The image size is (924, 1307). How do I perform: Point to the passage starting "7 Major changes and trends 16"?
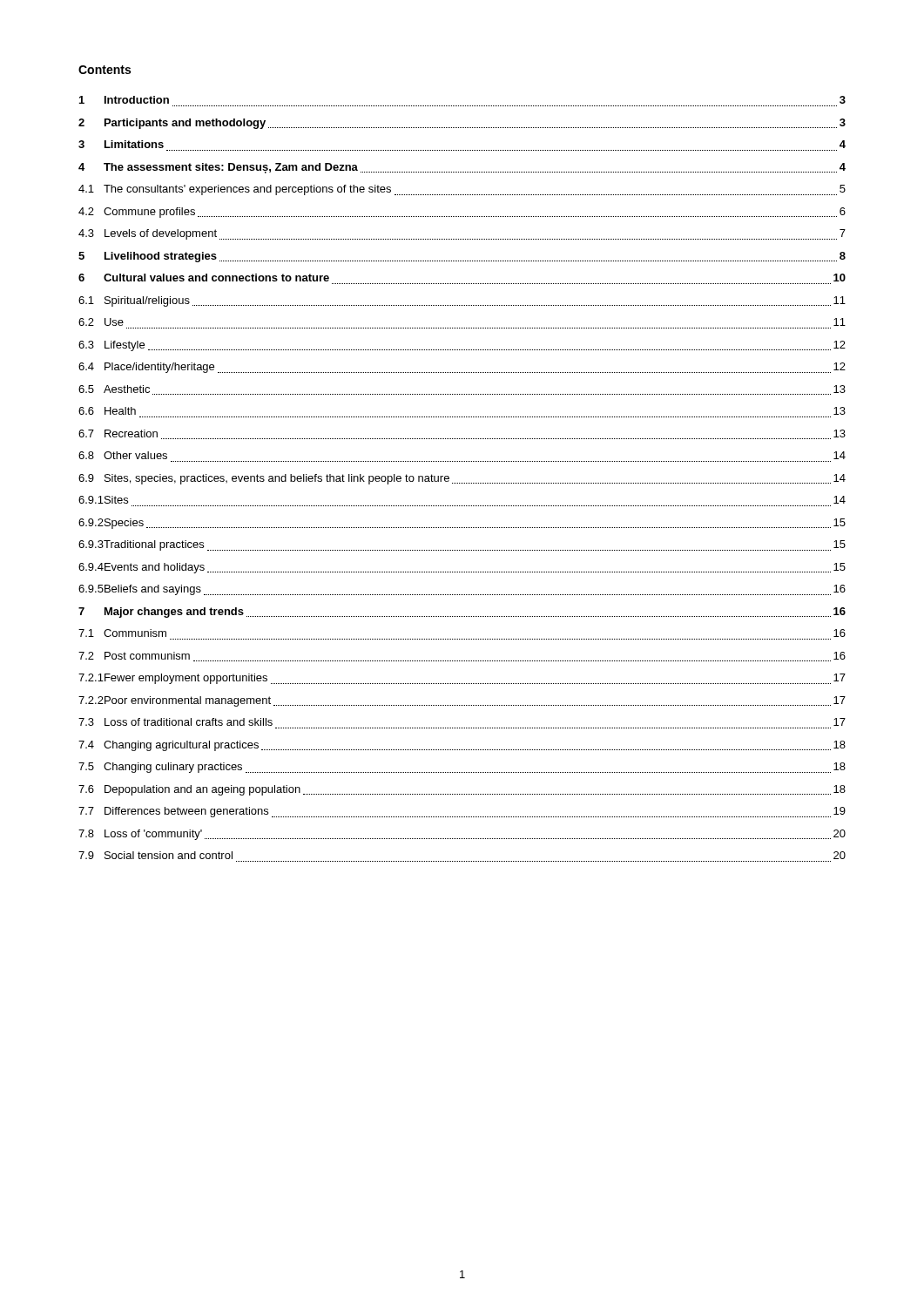coord(462,611)
